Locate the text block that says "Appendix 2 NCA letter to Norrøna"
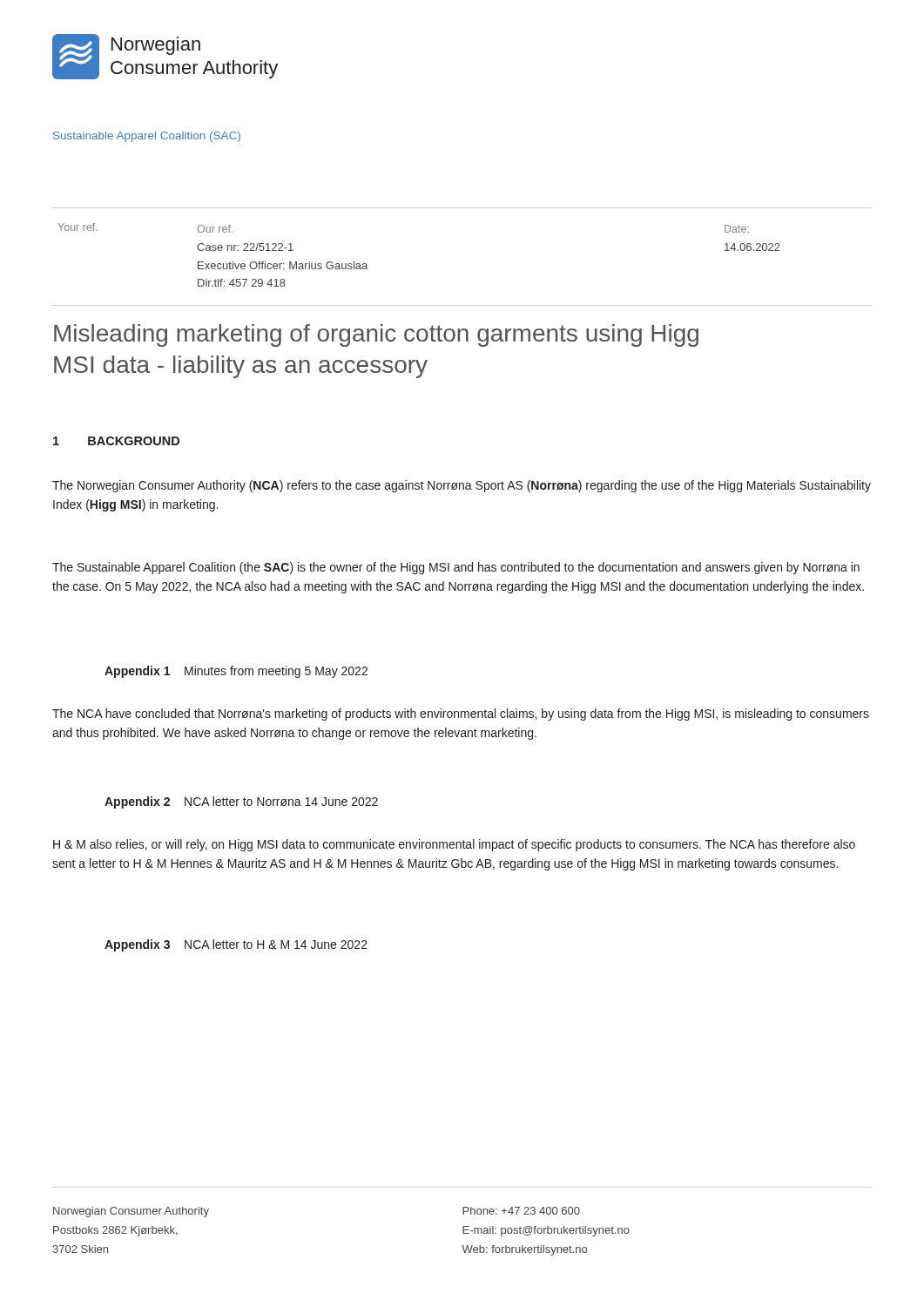This screenshot has width=924, height=1307. 241,802
